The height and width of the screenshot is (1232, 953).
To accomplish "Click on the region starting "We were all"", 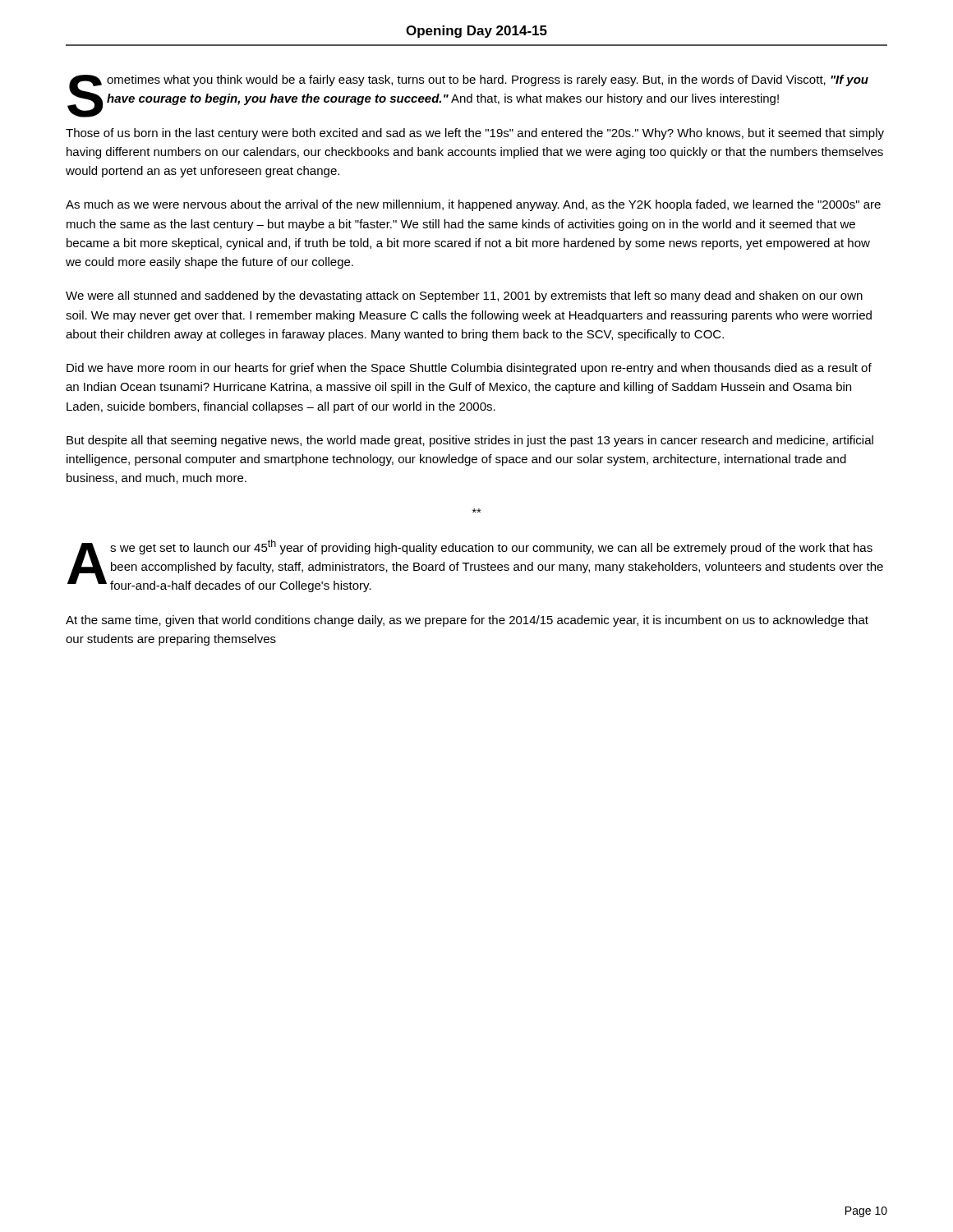I will (469, 315).
